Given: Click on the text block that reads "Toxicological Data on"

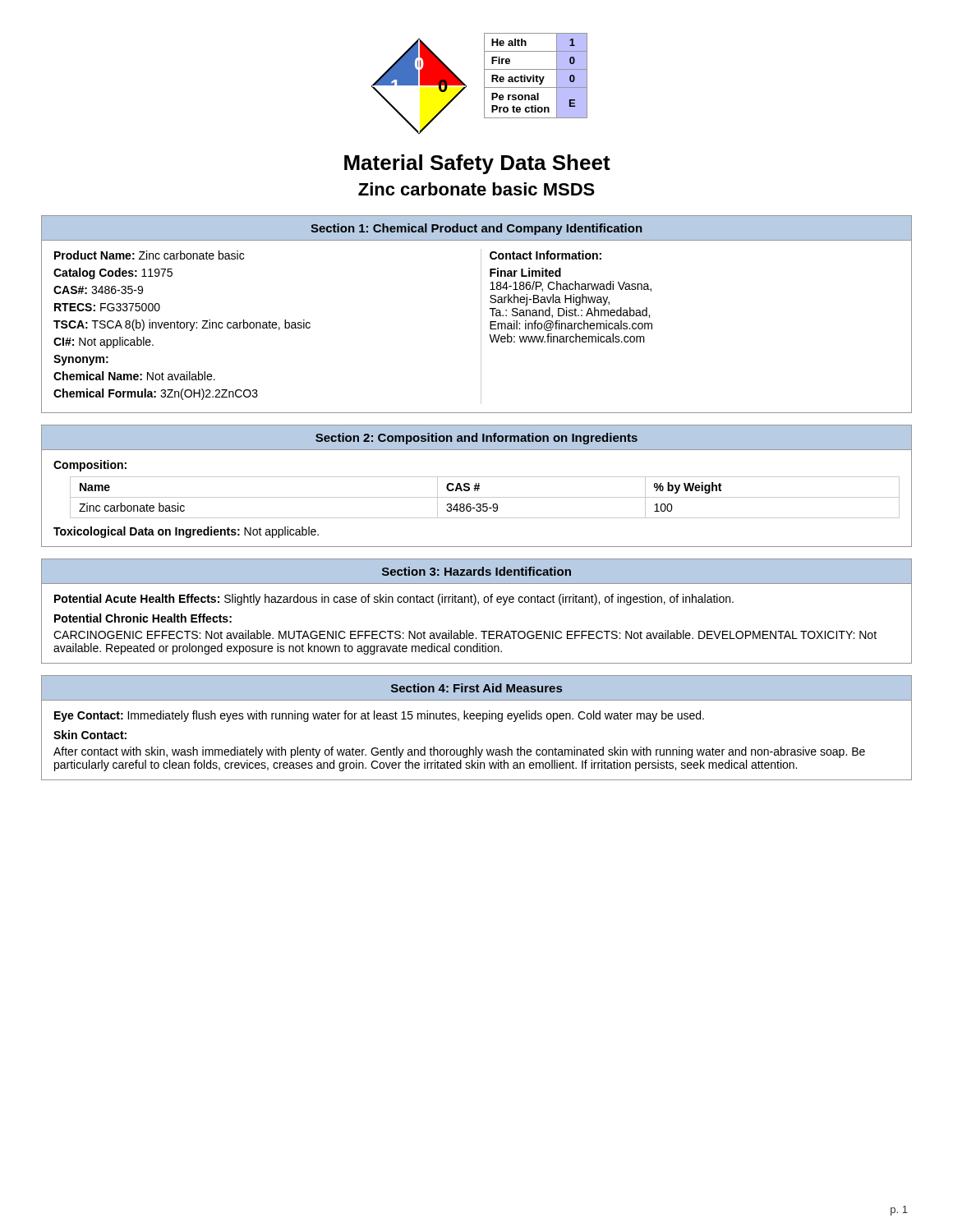Looking at the screenshot, I should 187,531.
